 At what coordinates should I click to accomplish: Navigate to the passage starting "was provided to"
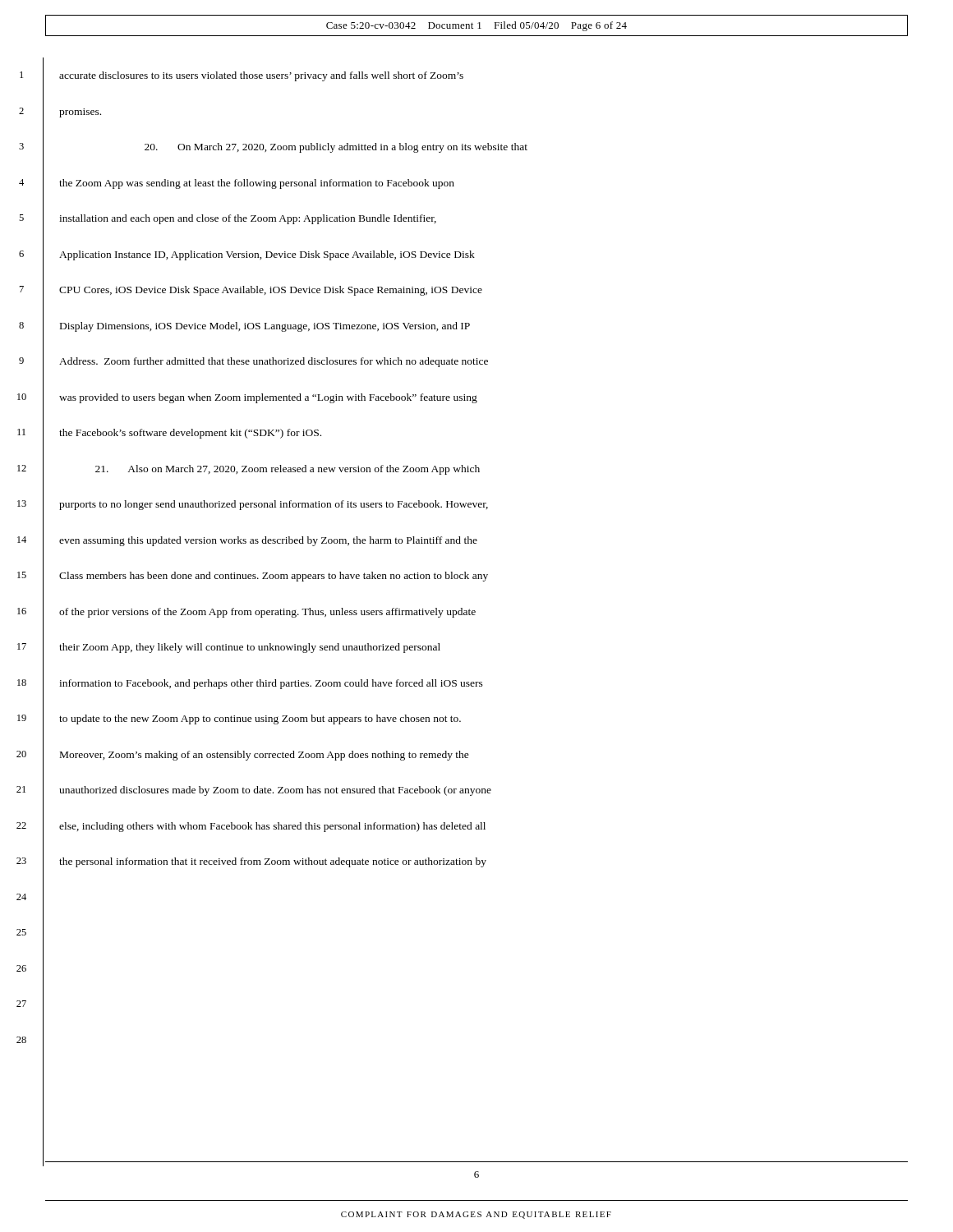pos(268,397)
